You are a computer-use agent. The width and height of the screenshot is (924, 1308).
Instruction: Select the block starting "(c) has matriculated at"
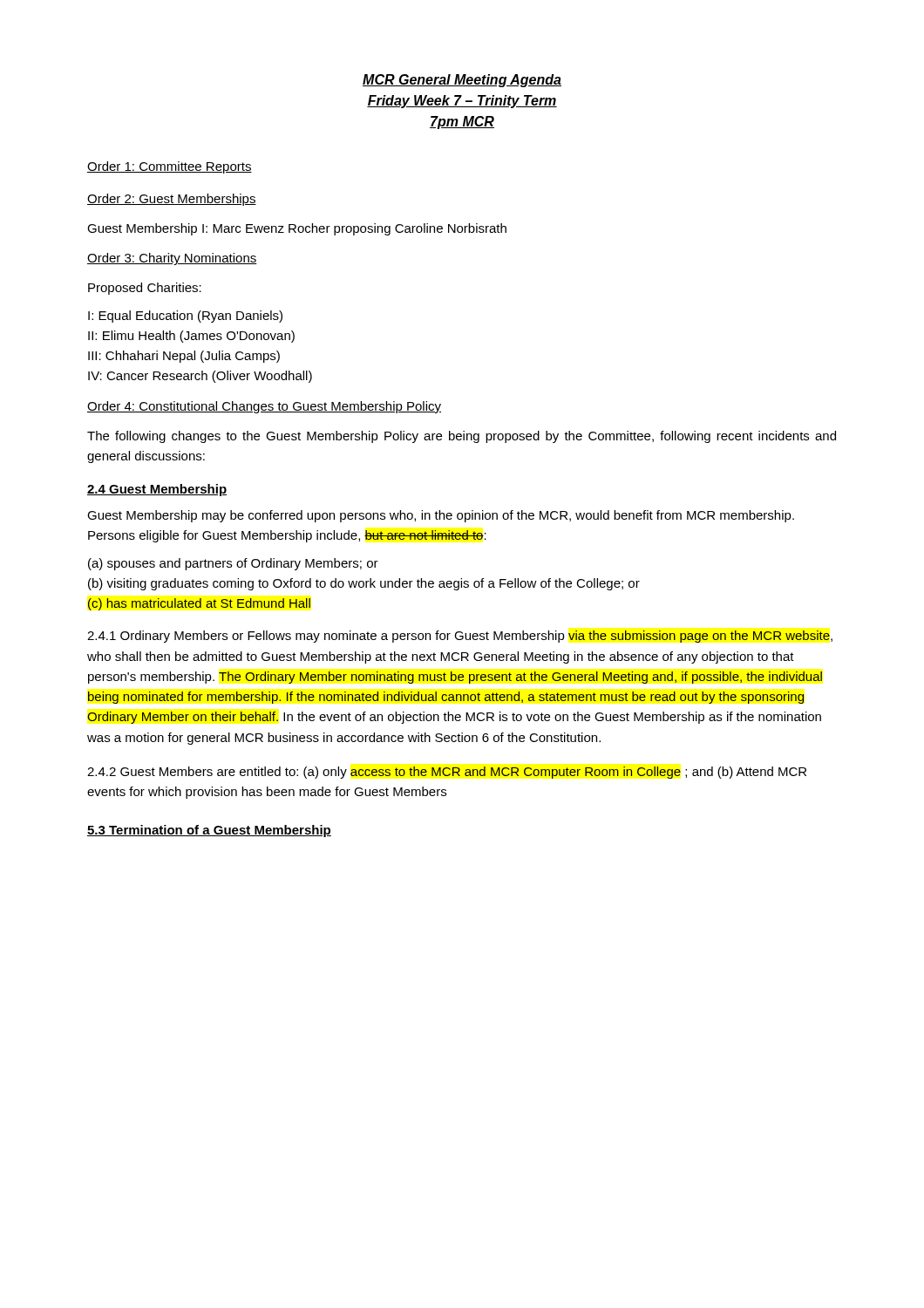point(199,603)
